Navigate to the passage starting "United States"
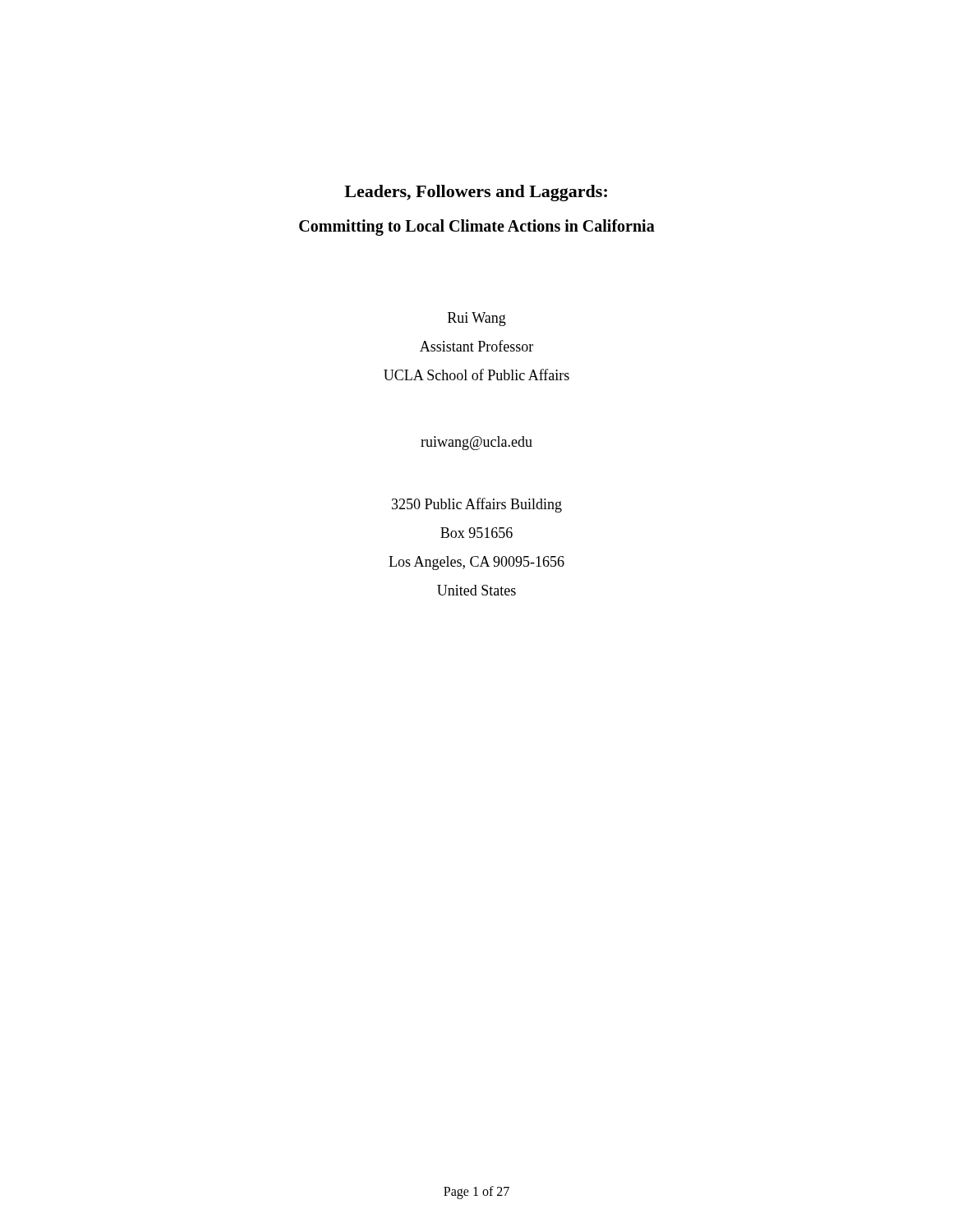Screen dimensions: 1232x953 click(x=476, y=591)
